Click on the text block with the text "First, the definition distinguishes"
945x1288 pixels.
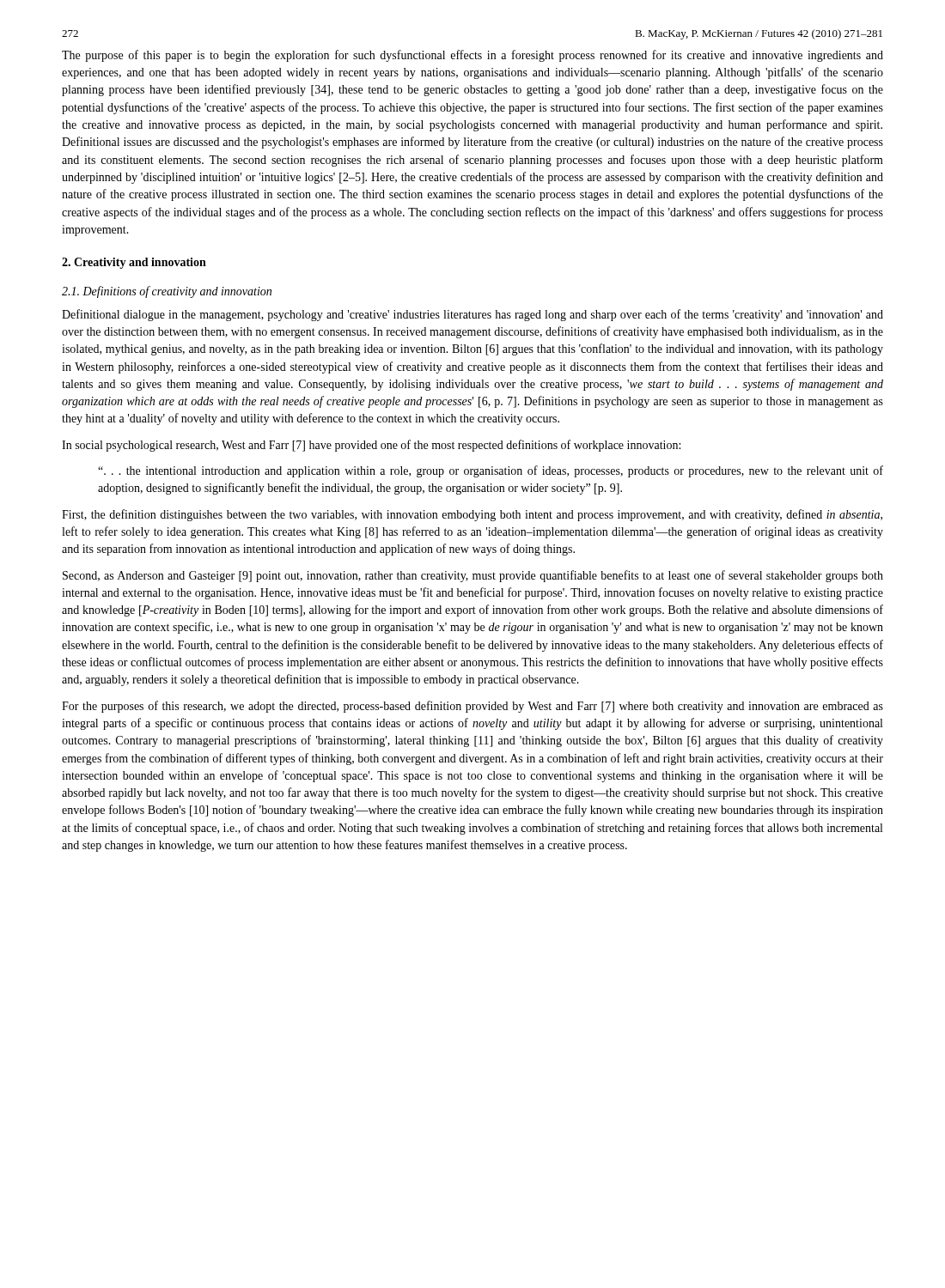pyautogui.click(x=472, y=680)
